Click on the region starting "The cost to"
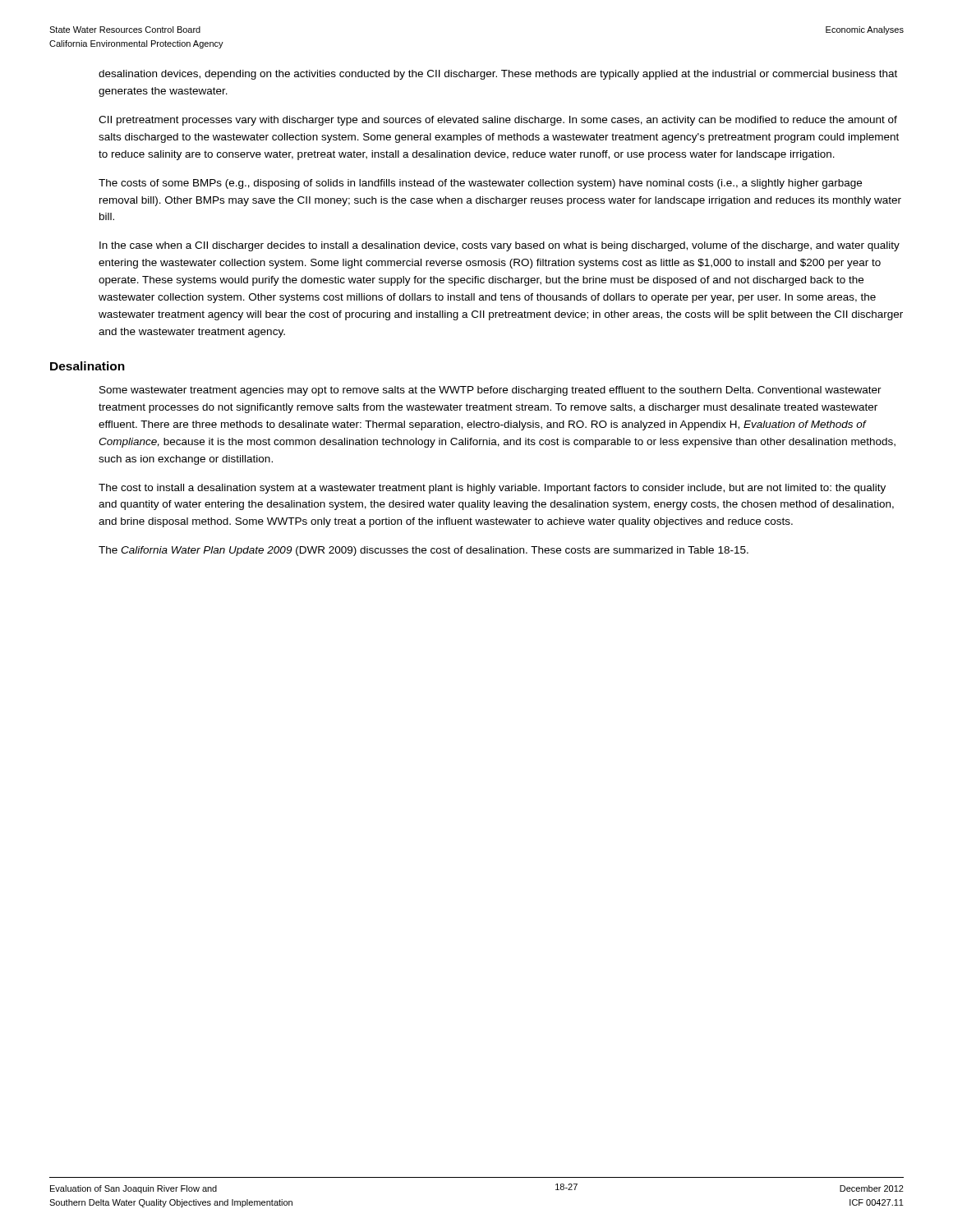The height and width of the screenshot is (1232, 953). (x=497, y=504)
